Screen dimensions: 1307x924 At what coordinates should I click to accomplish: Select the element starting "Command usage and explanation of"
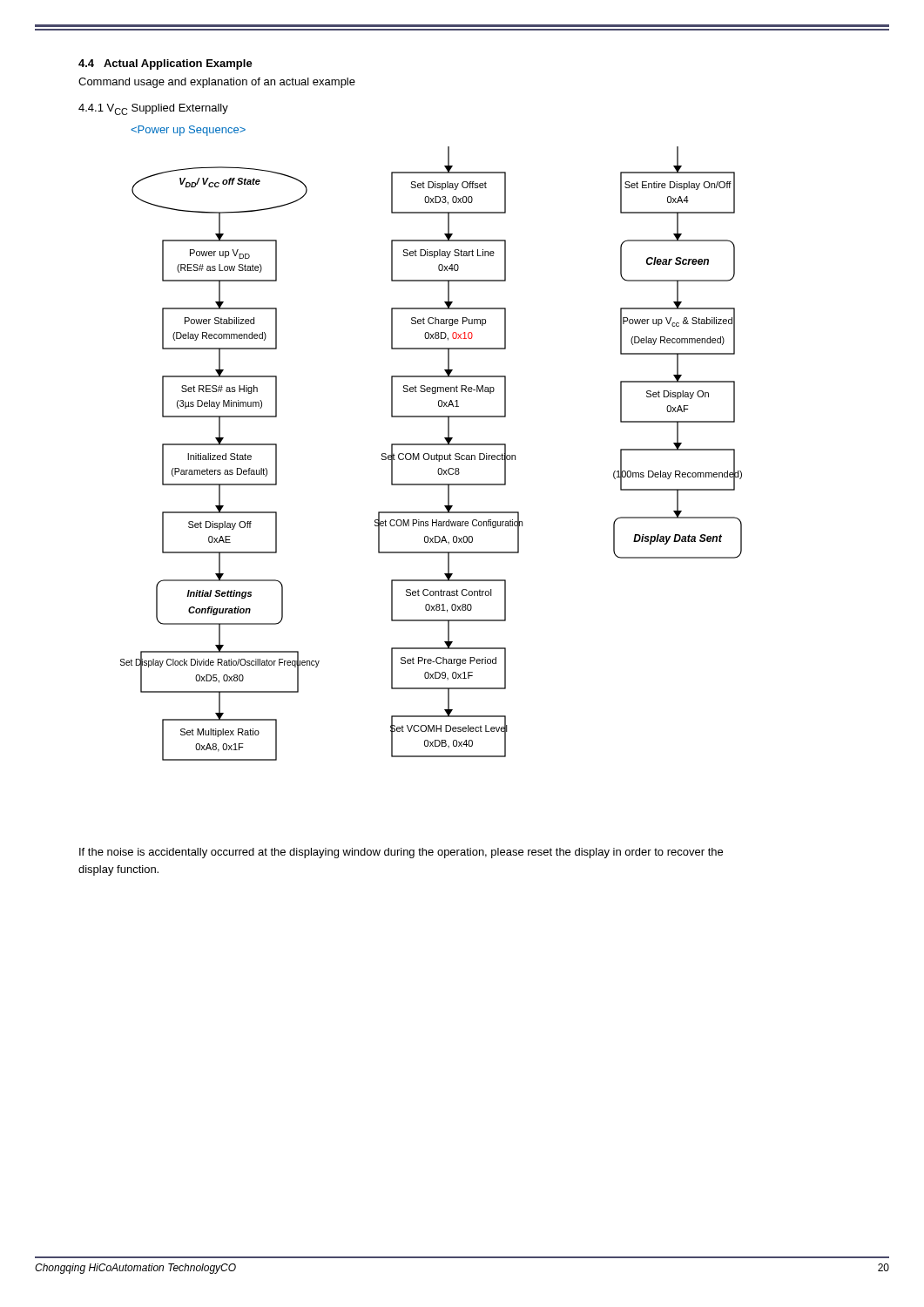click(217, 81)
